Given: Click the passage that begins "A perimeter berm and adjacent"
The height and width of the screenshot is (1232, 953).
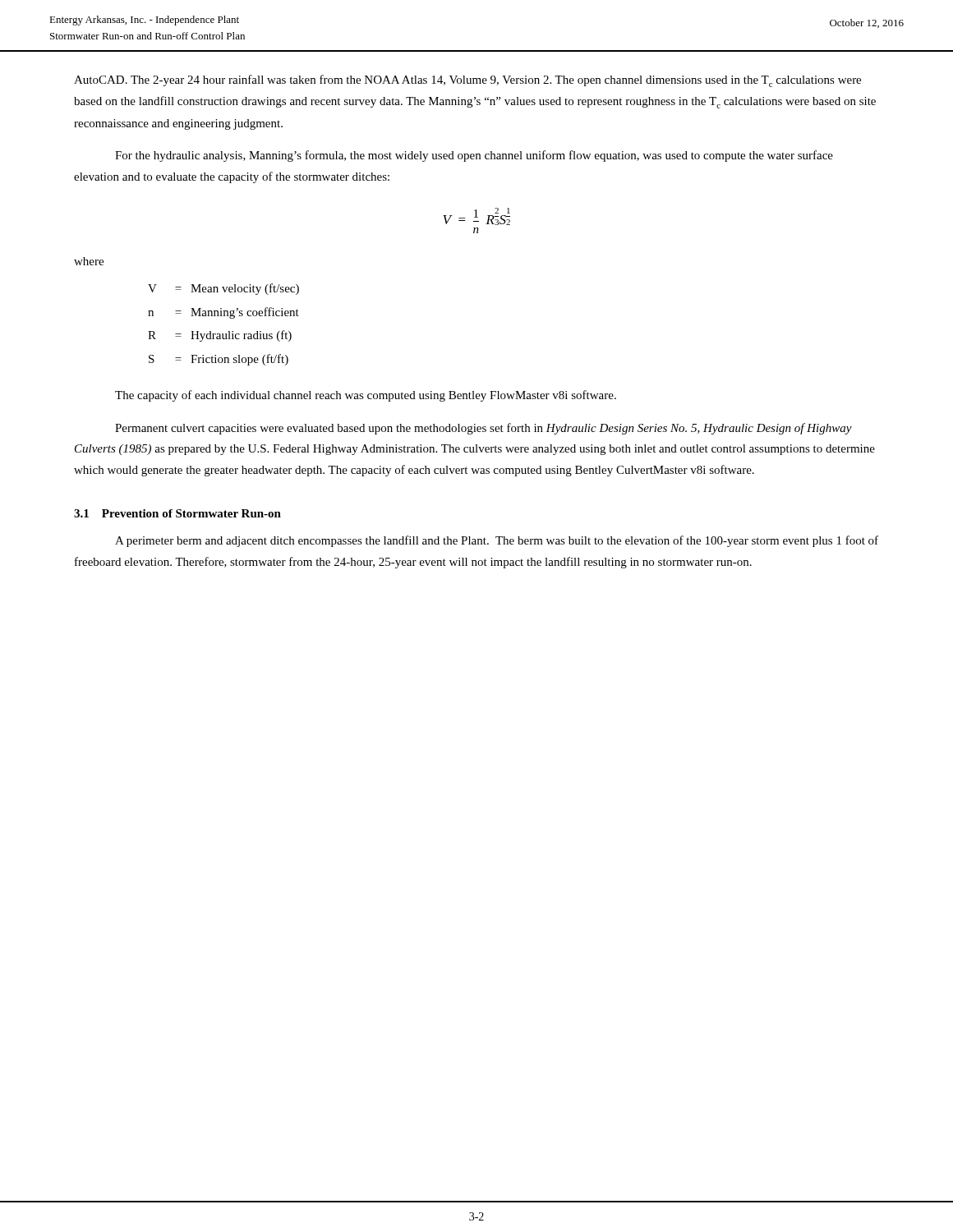Looking at the screenshot, I should pos(476,551).
